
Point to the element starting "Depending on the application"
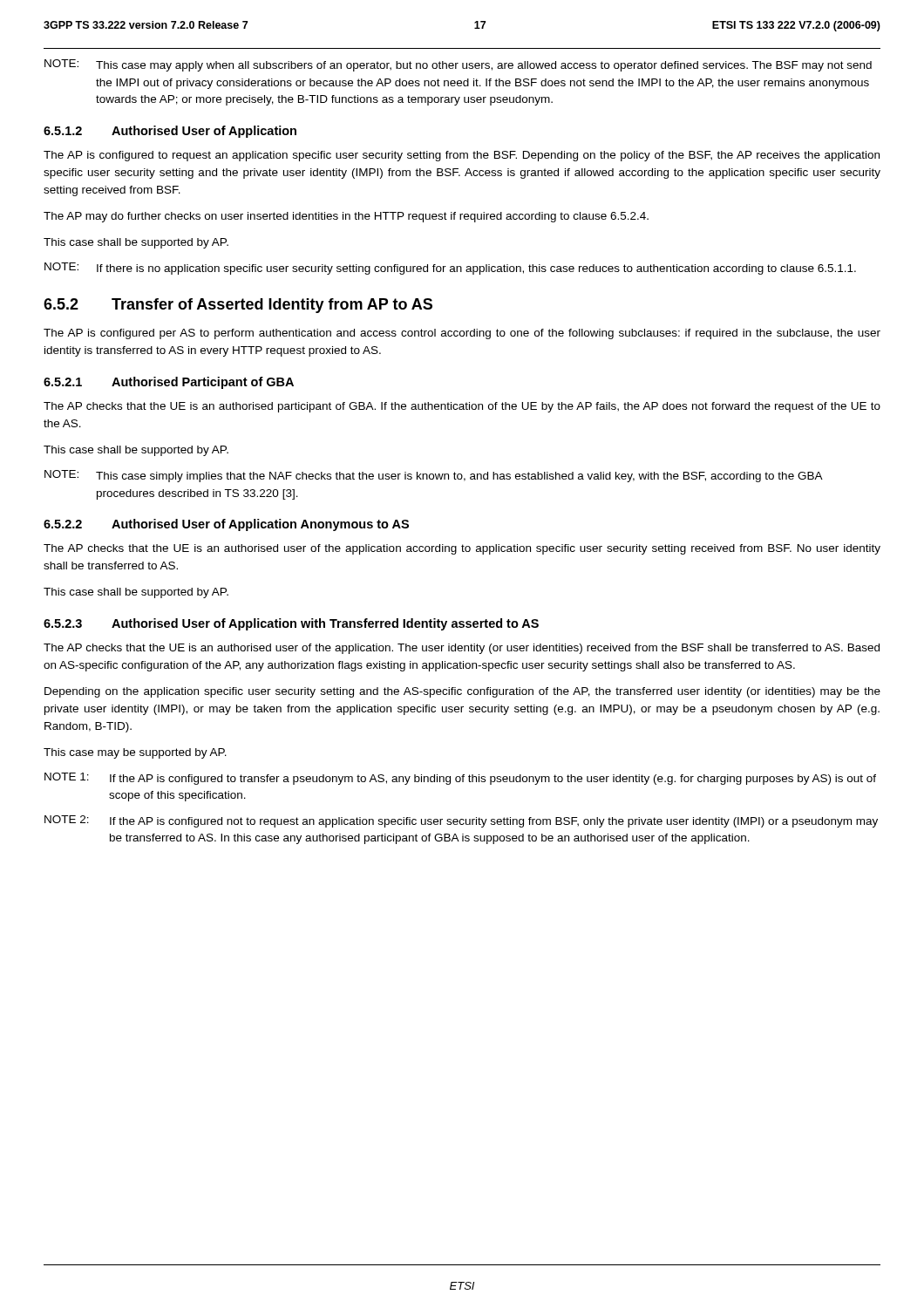[x=462, y=708]
